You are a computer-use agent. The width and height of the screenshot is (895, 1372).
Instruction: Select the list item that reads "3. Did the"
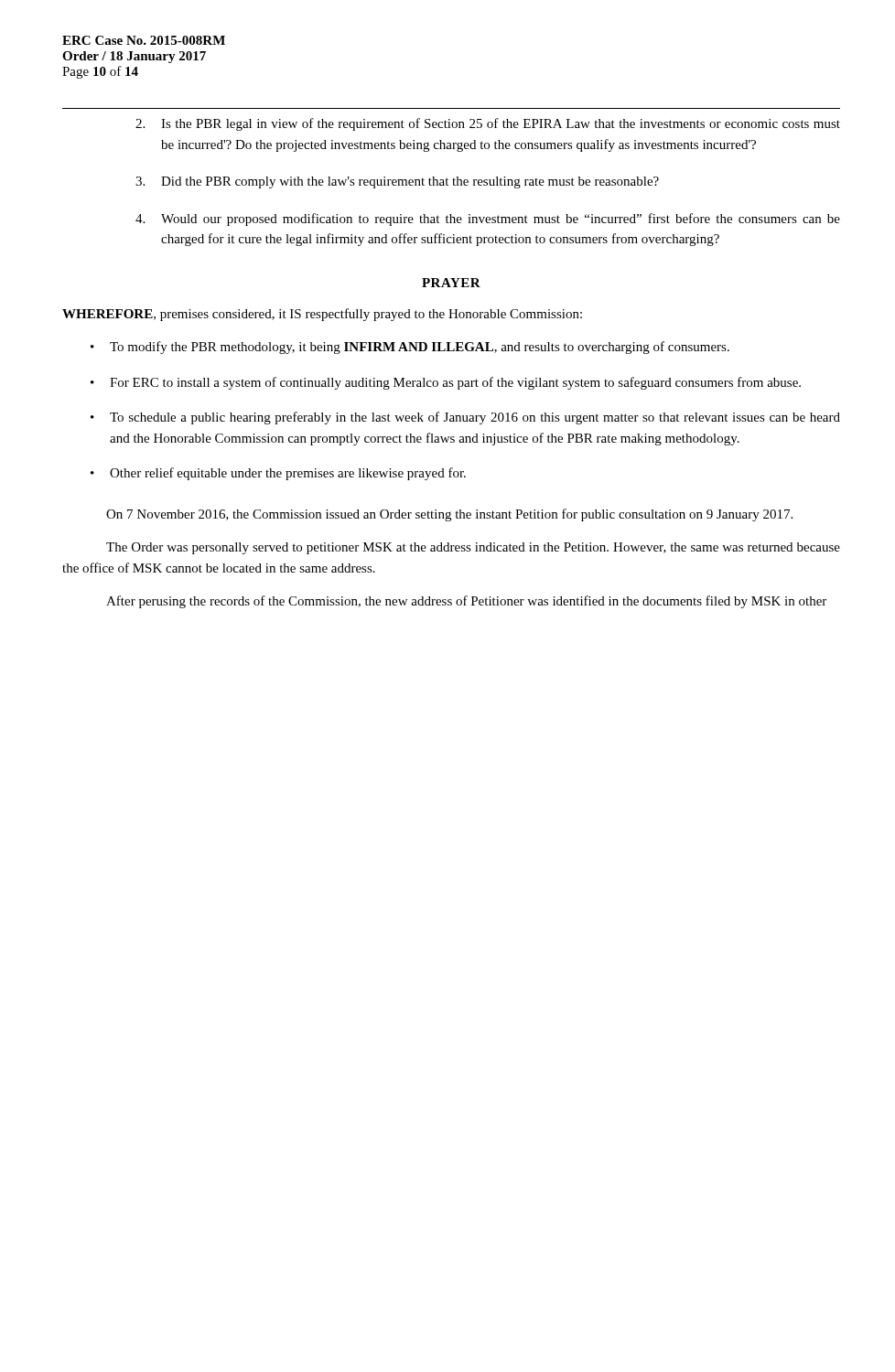click(488, 181)
